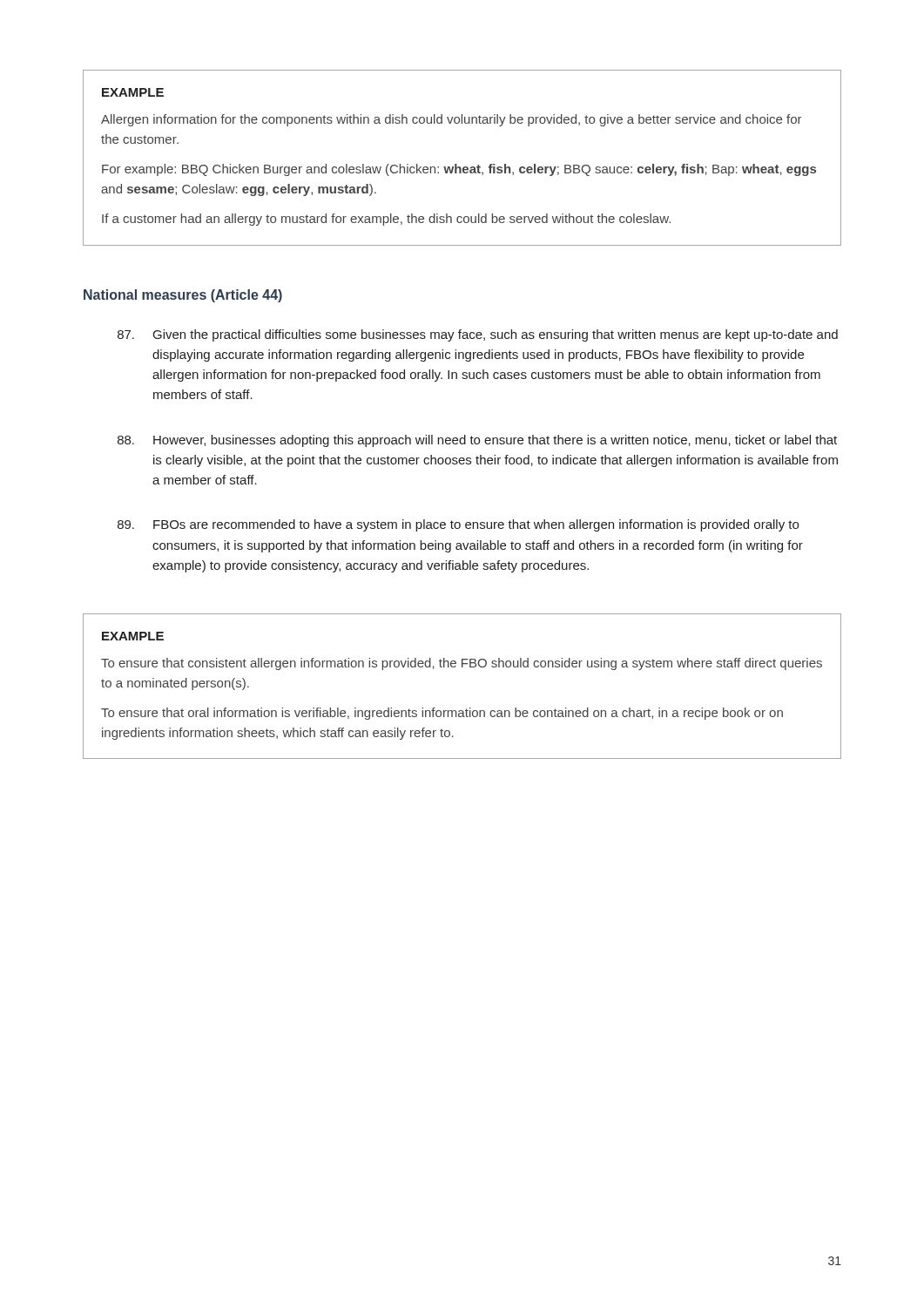This screenshot has height=1307, width=924.
Task: Navigate to the element starting "88. However, businesses adopting this approach"
Action: pos(462,459)
